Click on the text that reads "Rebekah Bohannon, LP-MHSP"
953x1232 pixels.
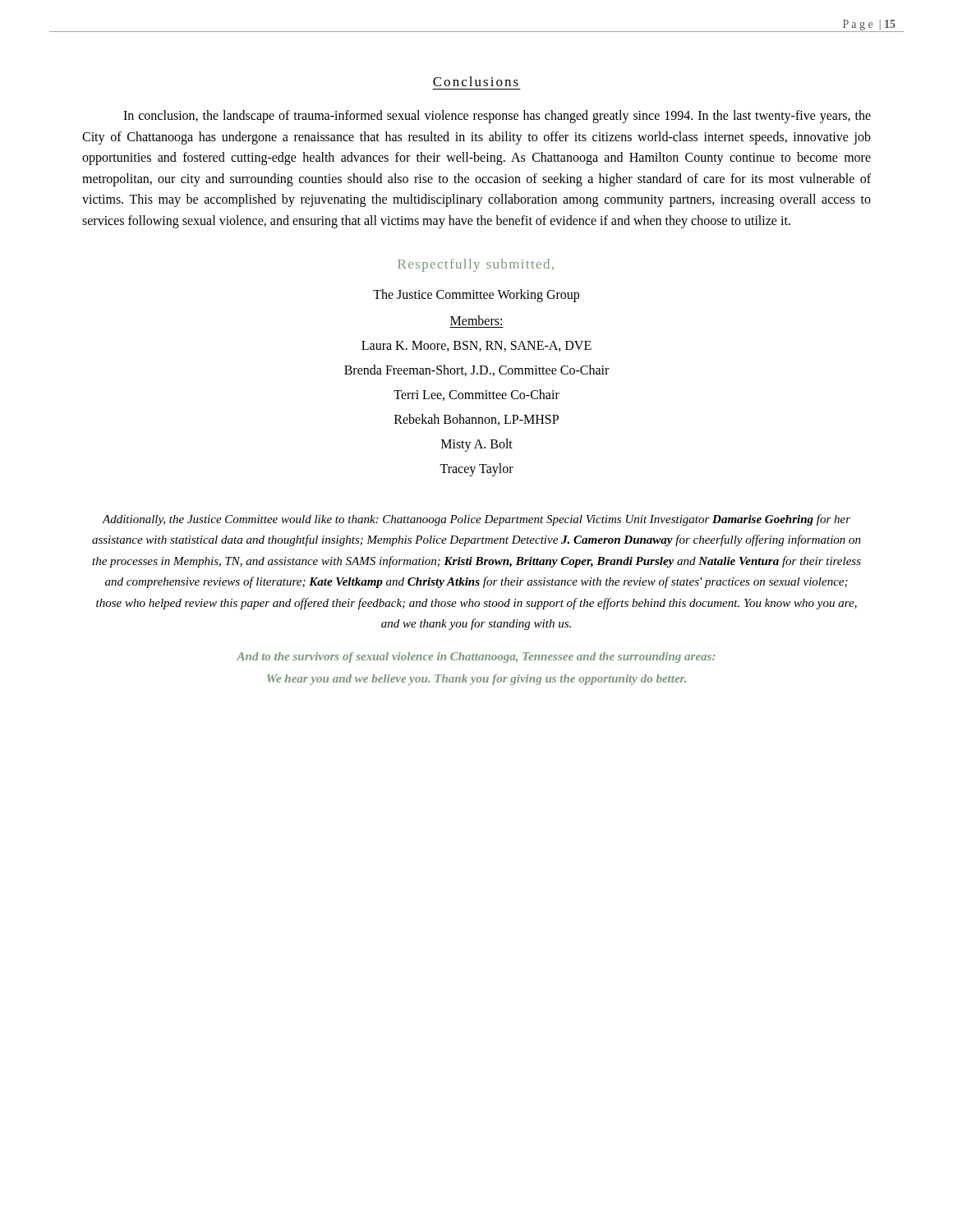coord(476,419)
